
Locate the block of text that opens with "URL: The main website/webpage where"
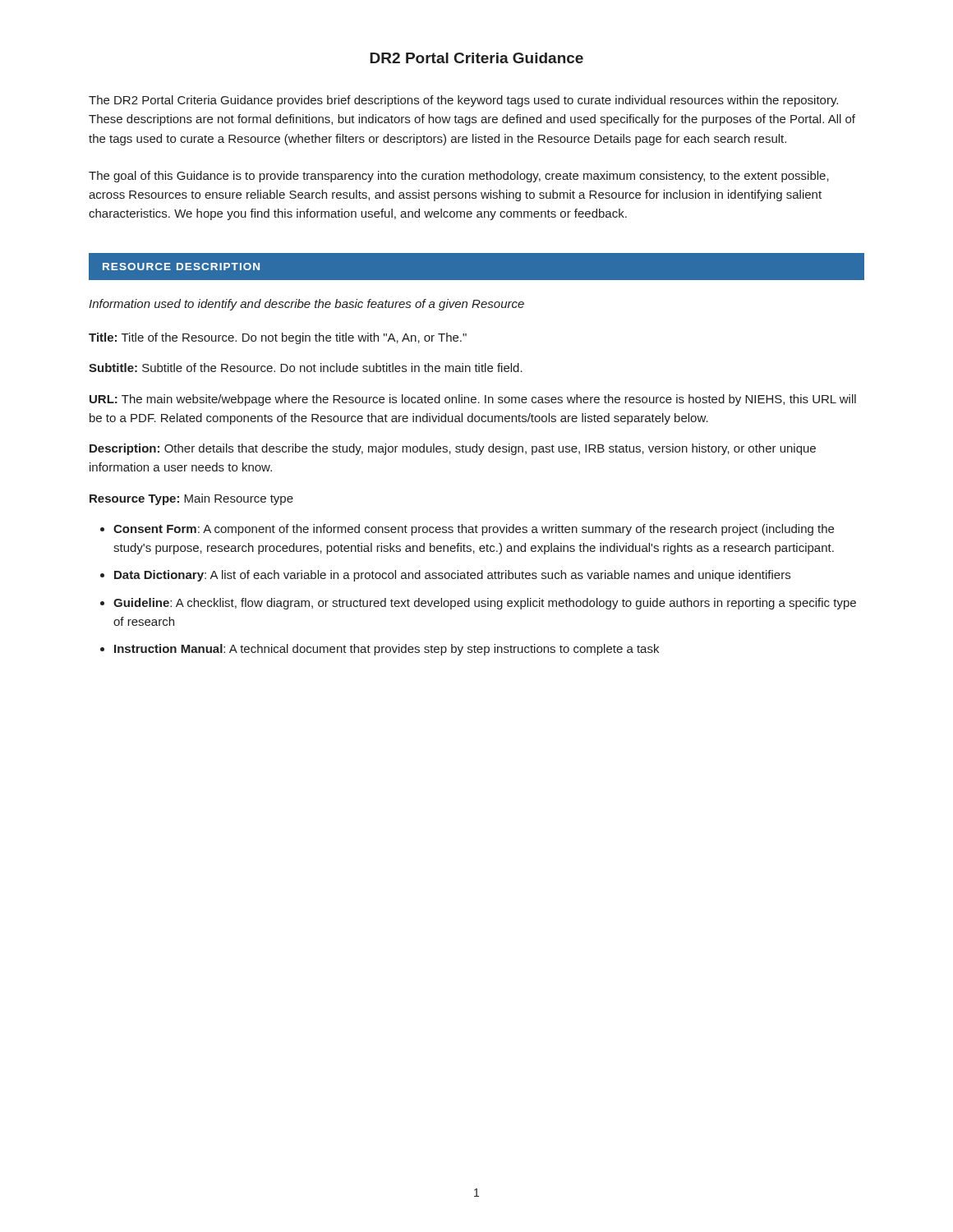pos(476,408)
